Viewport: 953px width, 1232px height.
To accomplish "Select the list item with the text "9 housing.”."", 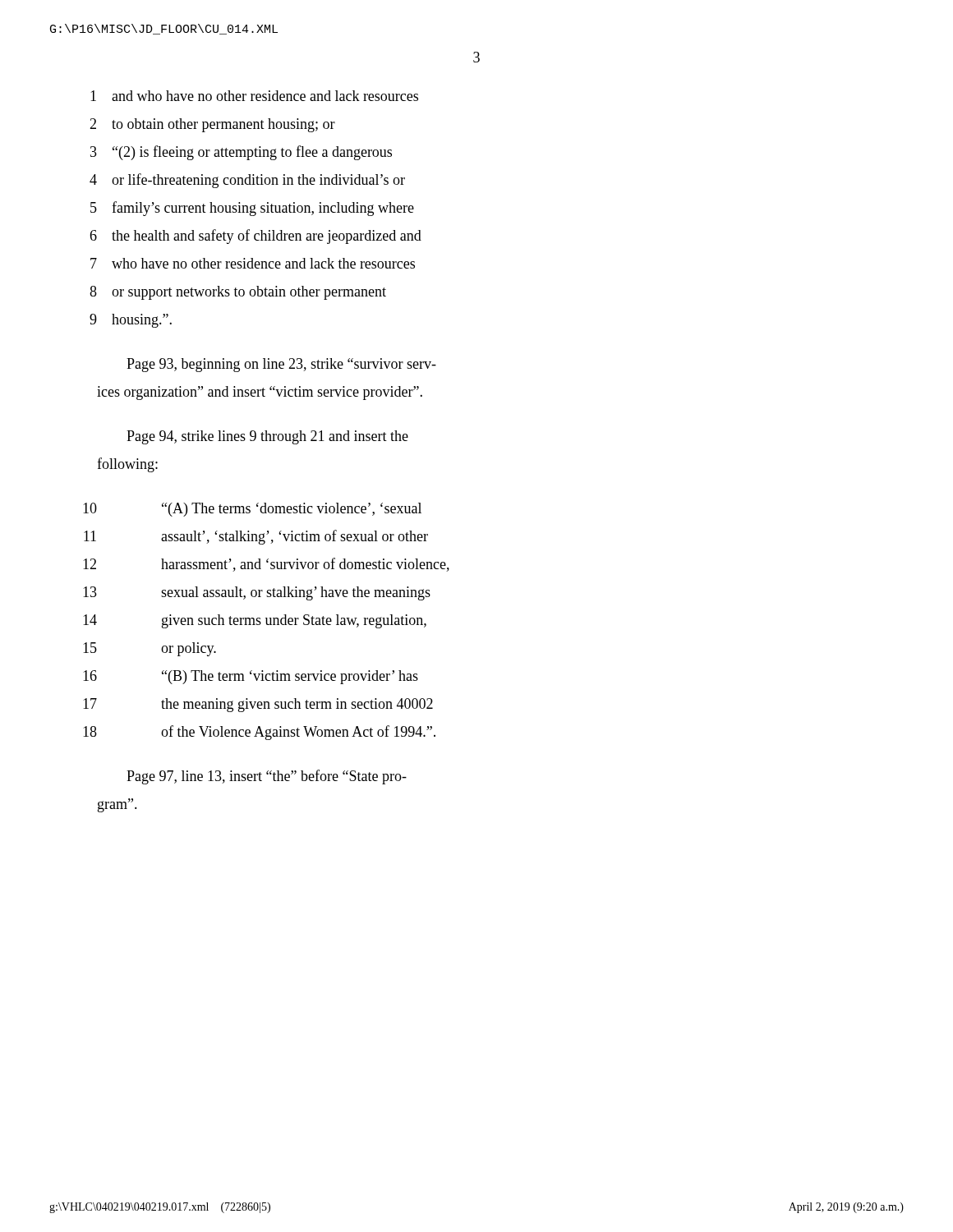I will coord(131,321).
